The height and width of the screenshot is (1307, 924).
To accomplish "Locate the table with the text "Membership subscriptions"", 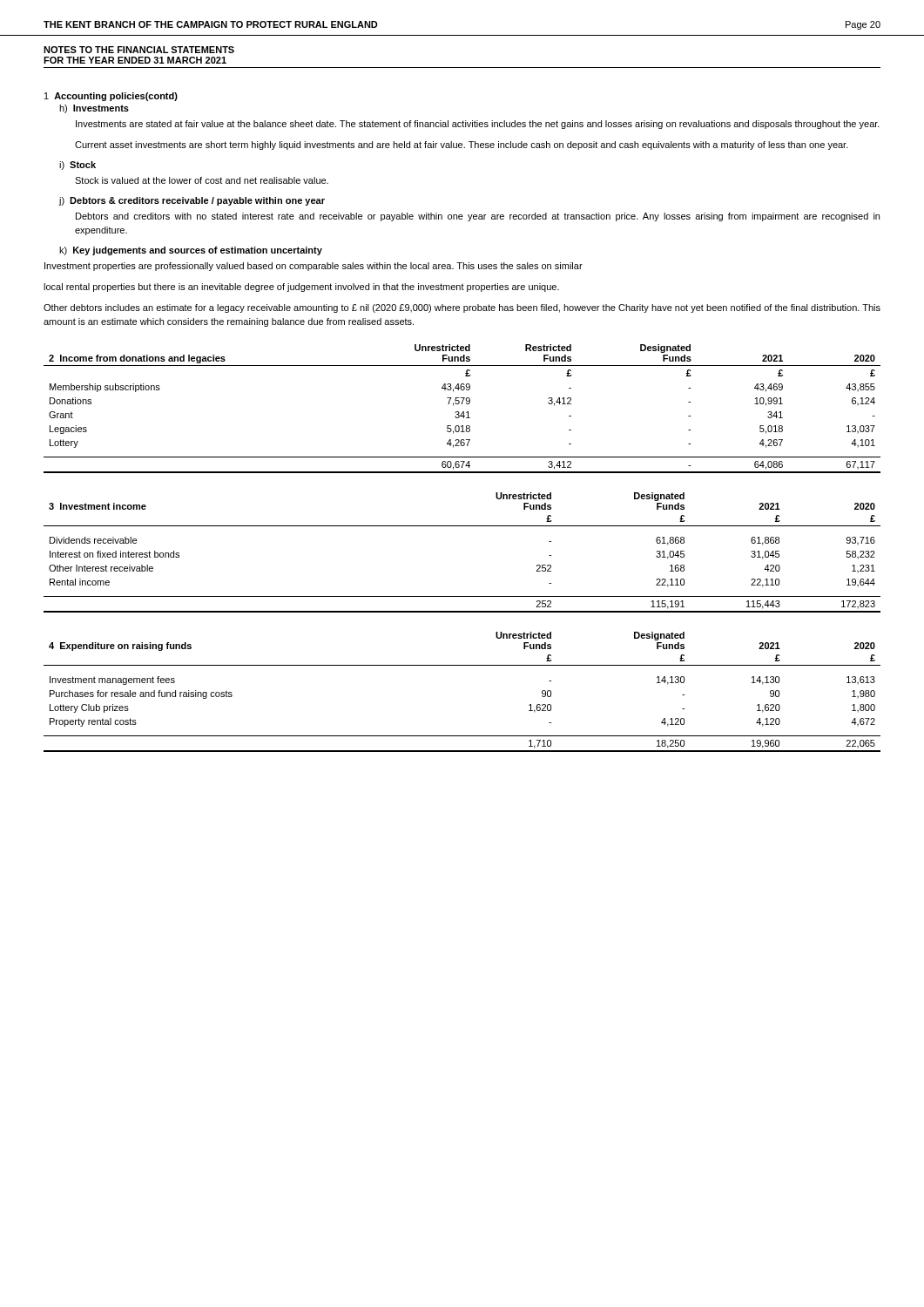I will pyautogui.click(x=462, y=407).
